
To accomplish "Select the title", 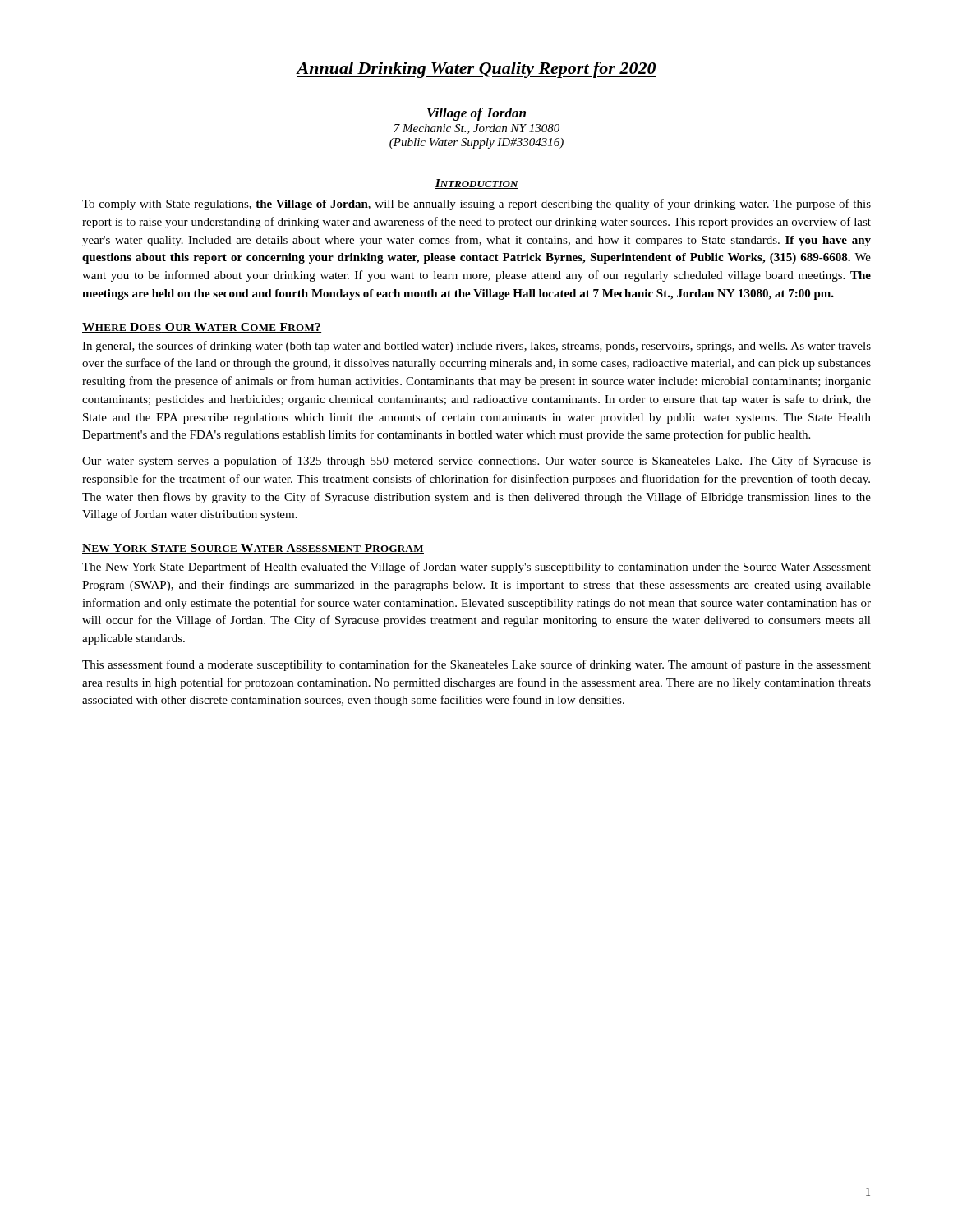I will coord(476,68).
